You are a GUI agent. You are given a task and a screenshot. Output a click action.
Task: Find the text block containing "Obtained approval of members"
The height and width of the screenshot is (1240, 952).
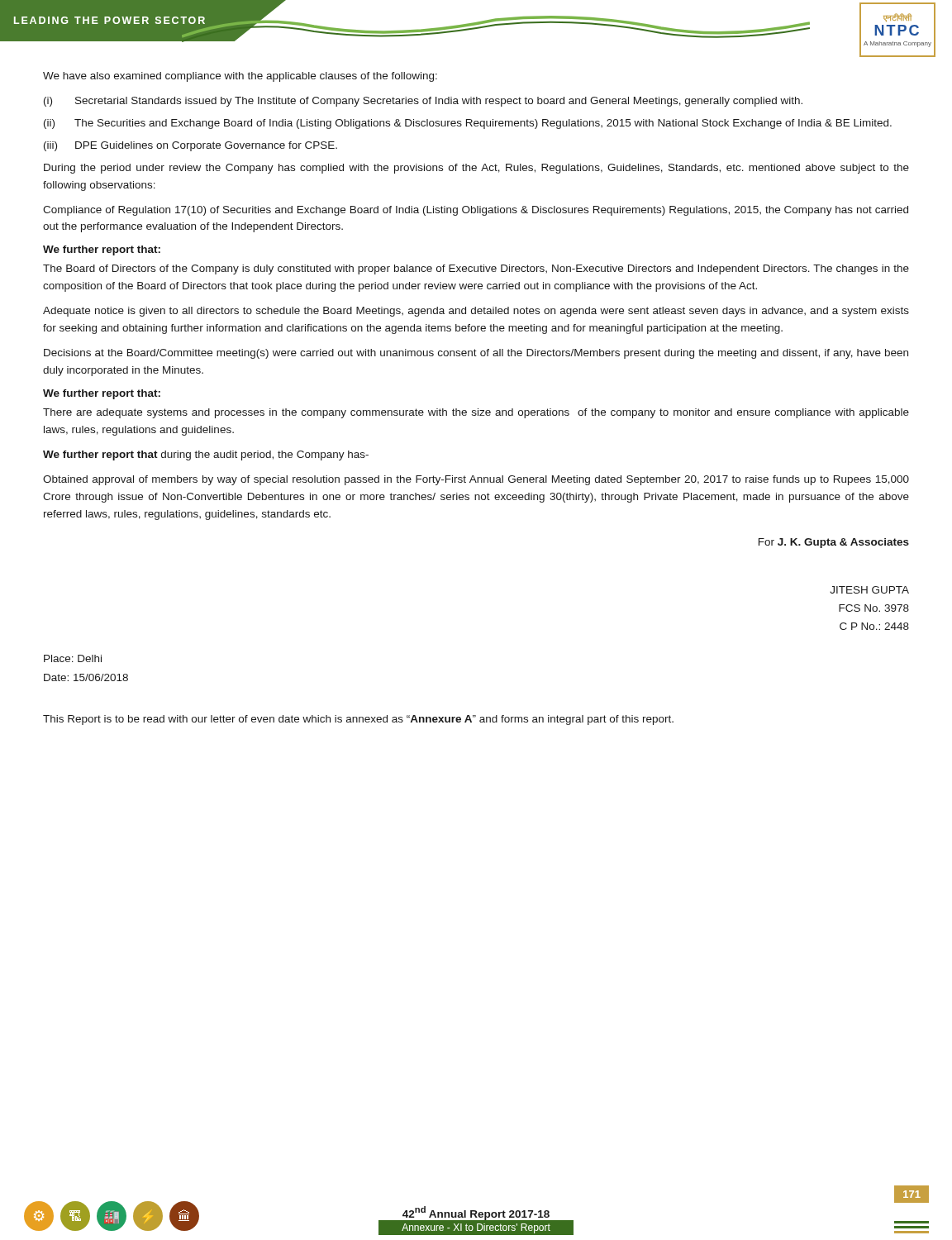pos(476,496)
